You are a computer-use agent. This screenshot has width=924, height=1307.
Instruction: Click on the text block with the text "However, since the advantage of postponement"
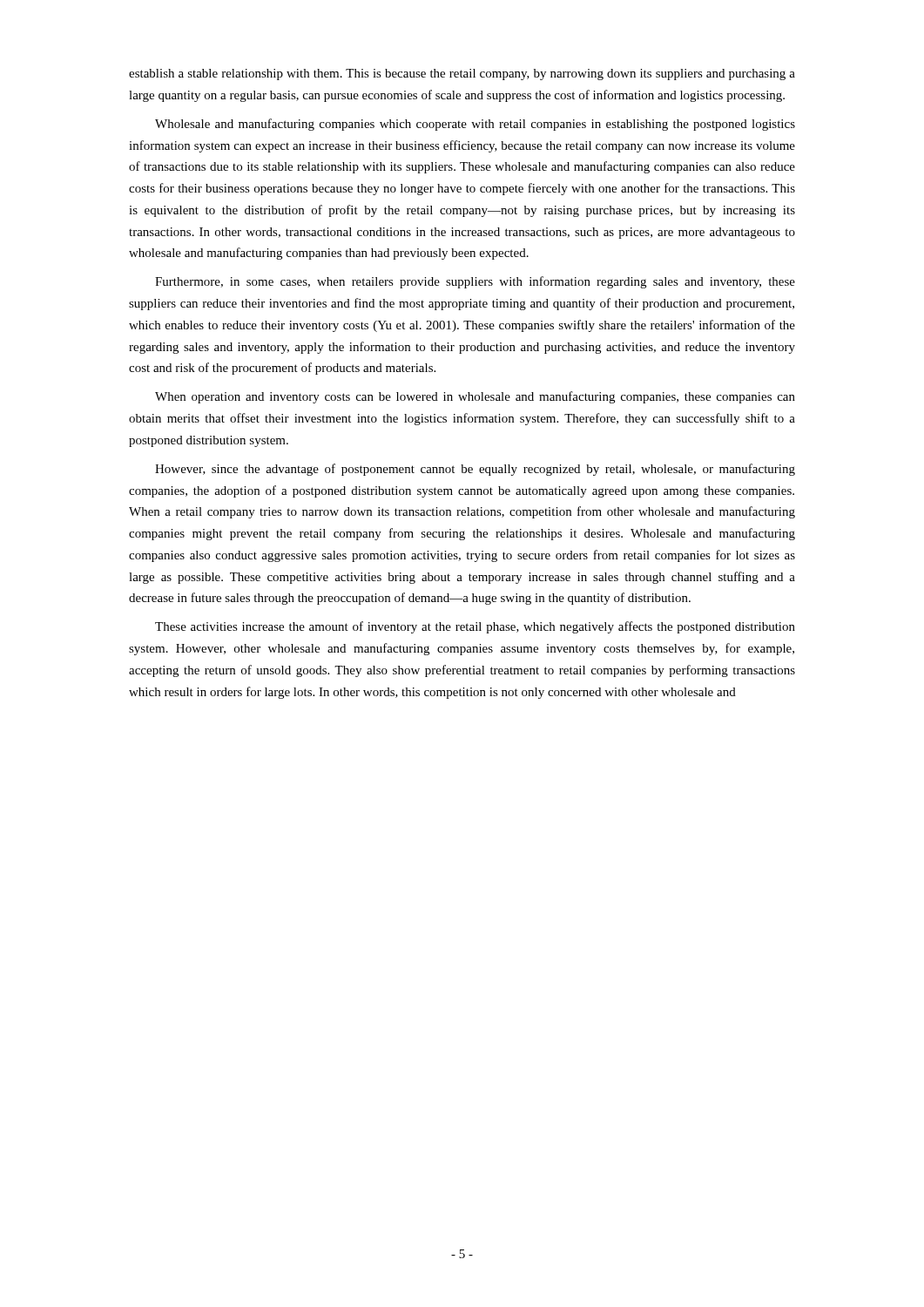point(462,533)
